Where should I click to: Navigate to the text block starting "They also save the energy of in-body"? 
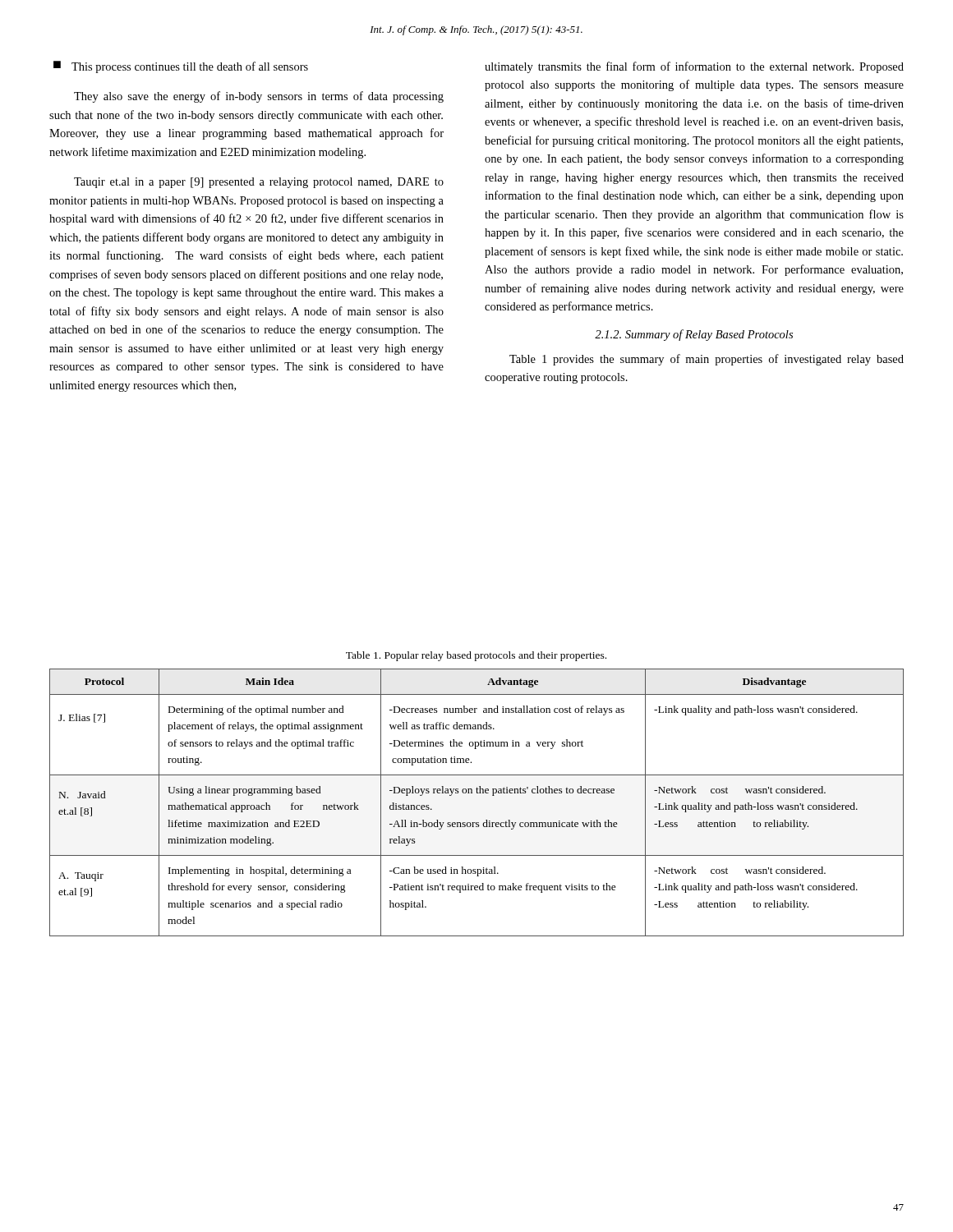(x=246, y=124)
